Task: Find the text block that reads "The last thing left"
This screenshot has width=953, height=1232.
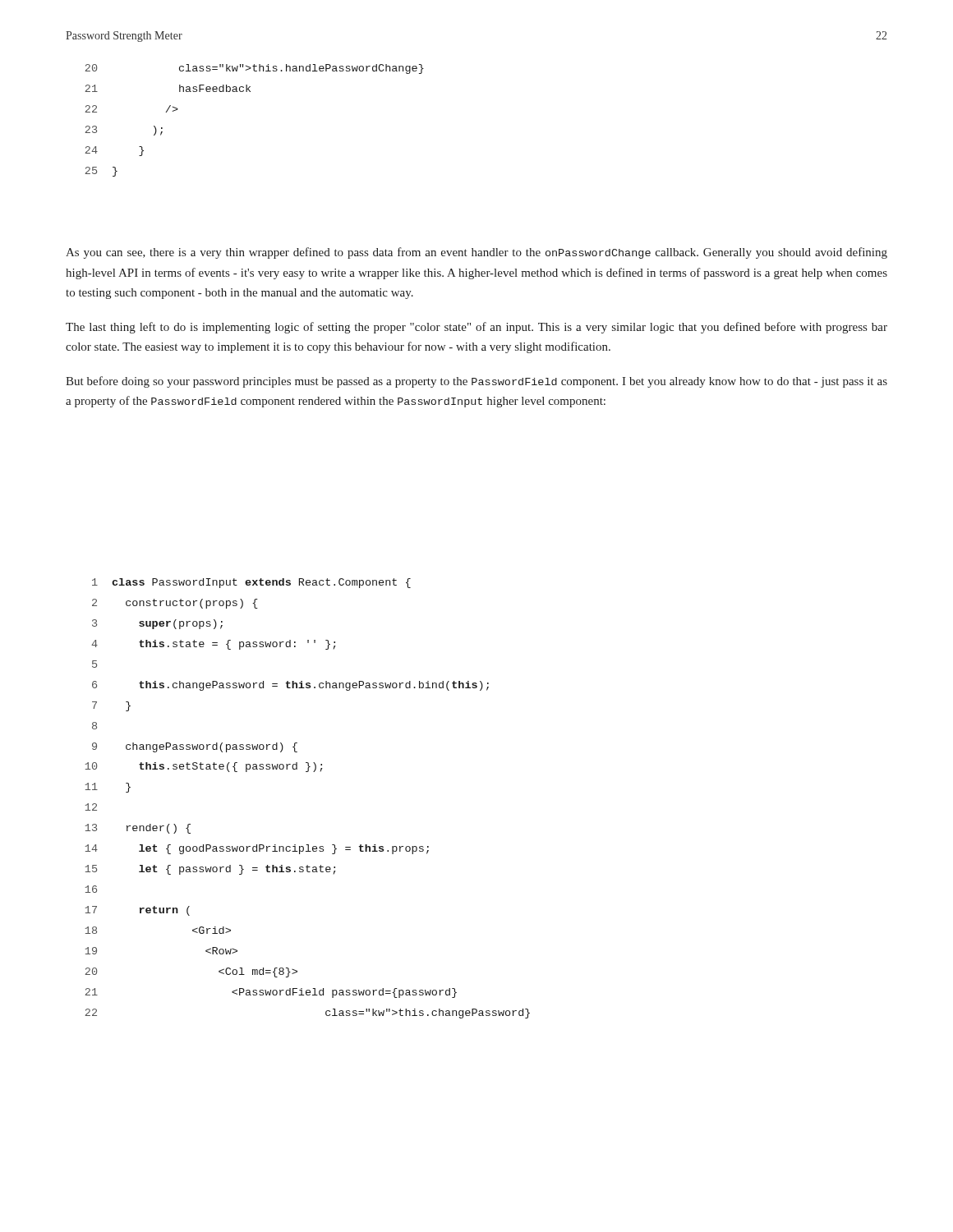Action: pyautogui.click(x=476, y=336)
